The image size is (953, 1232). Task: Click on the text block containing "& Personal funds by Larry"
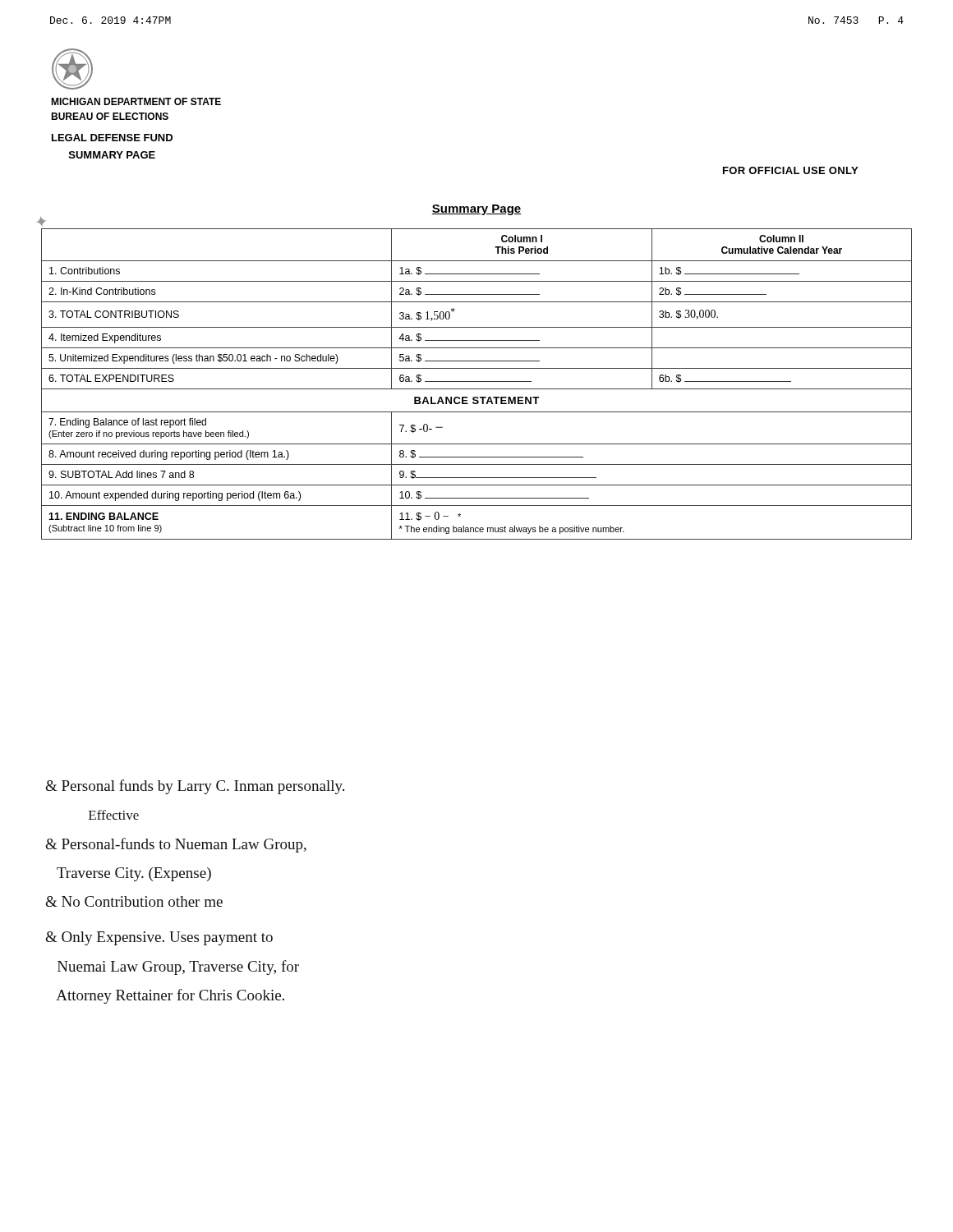click(195, 787)
